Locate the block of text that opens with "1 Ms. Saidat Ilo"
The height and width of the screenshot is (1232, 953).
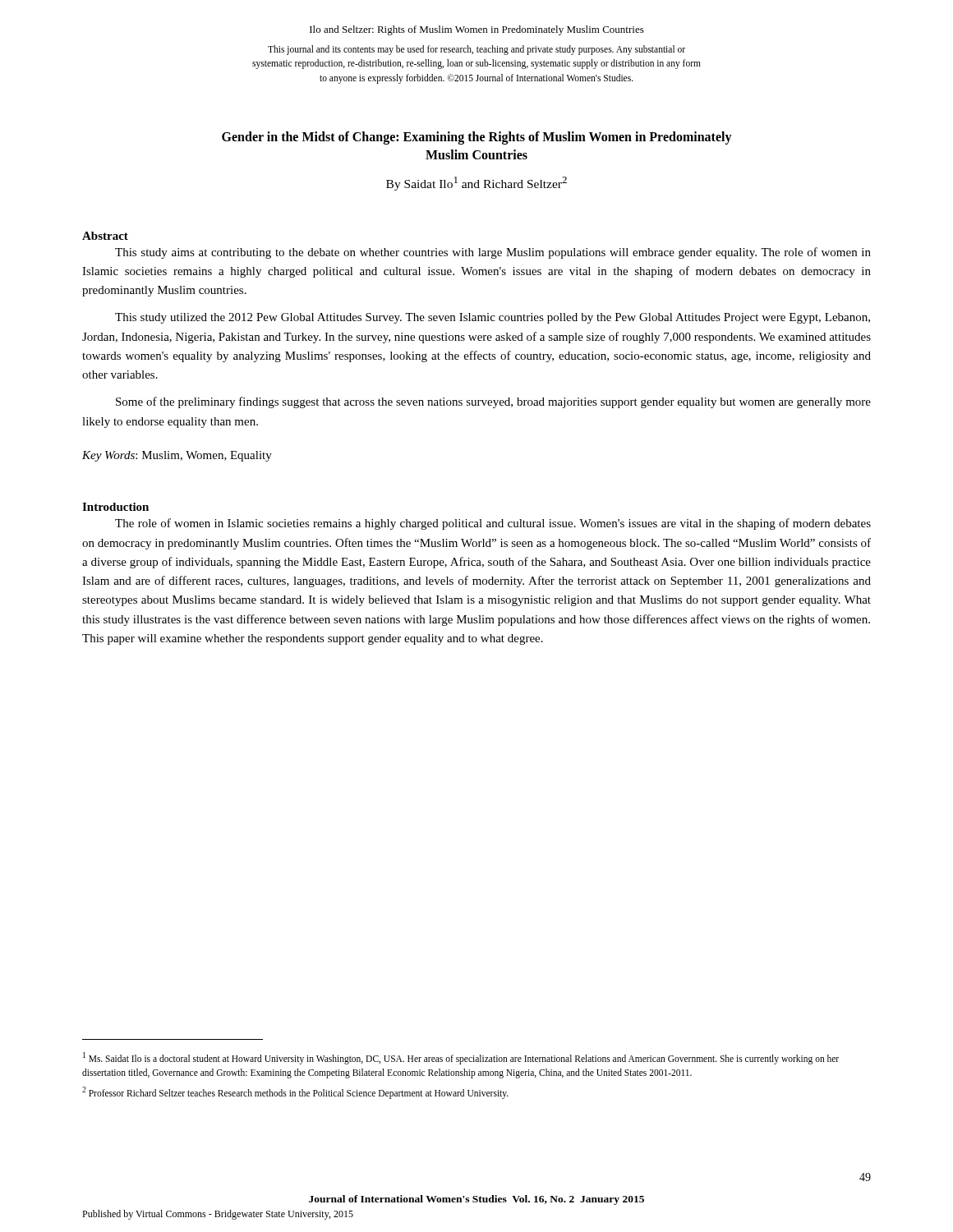(x=476, y=1075)
